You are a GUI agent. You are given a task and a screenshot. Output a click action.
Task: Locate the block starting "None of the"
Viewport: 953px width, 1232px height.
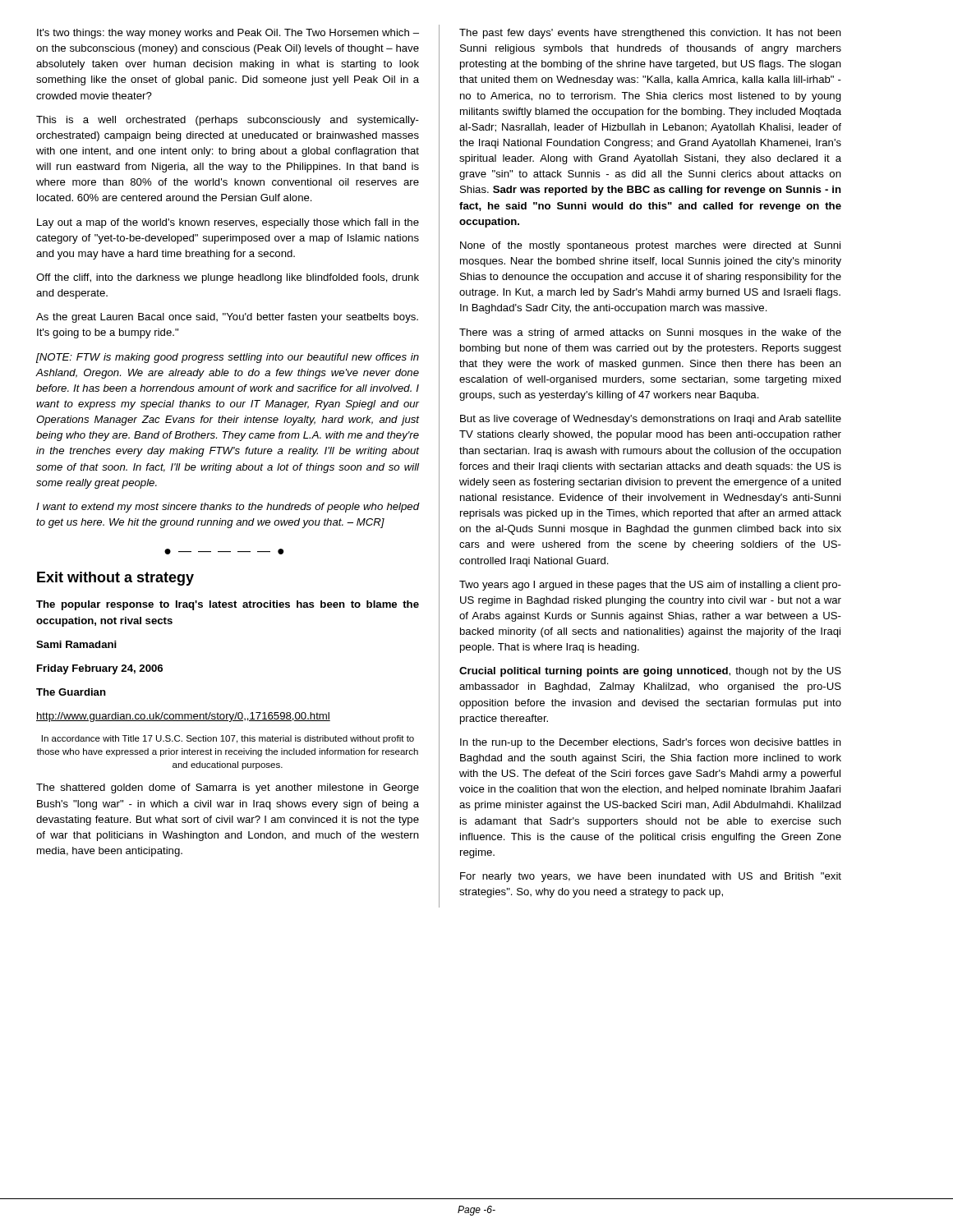point(650,277)
